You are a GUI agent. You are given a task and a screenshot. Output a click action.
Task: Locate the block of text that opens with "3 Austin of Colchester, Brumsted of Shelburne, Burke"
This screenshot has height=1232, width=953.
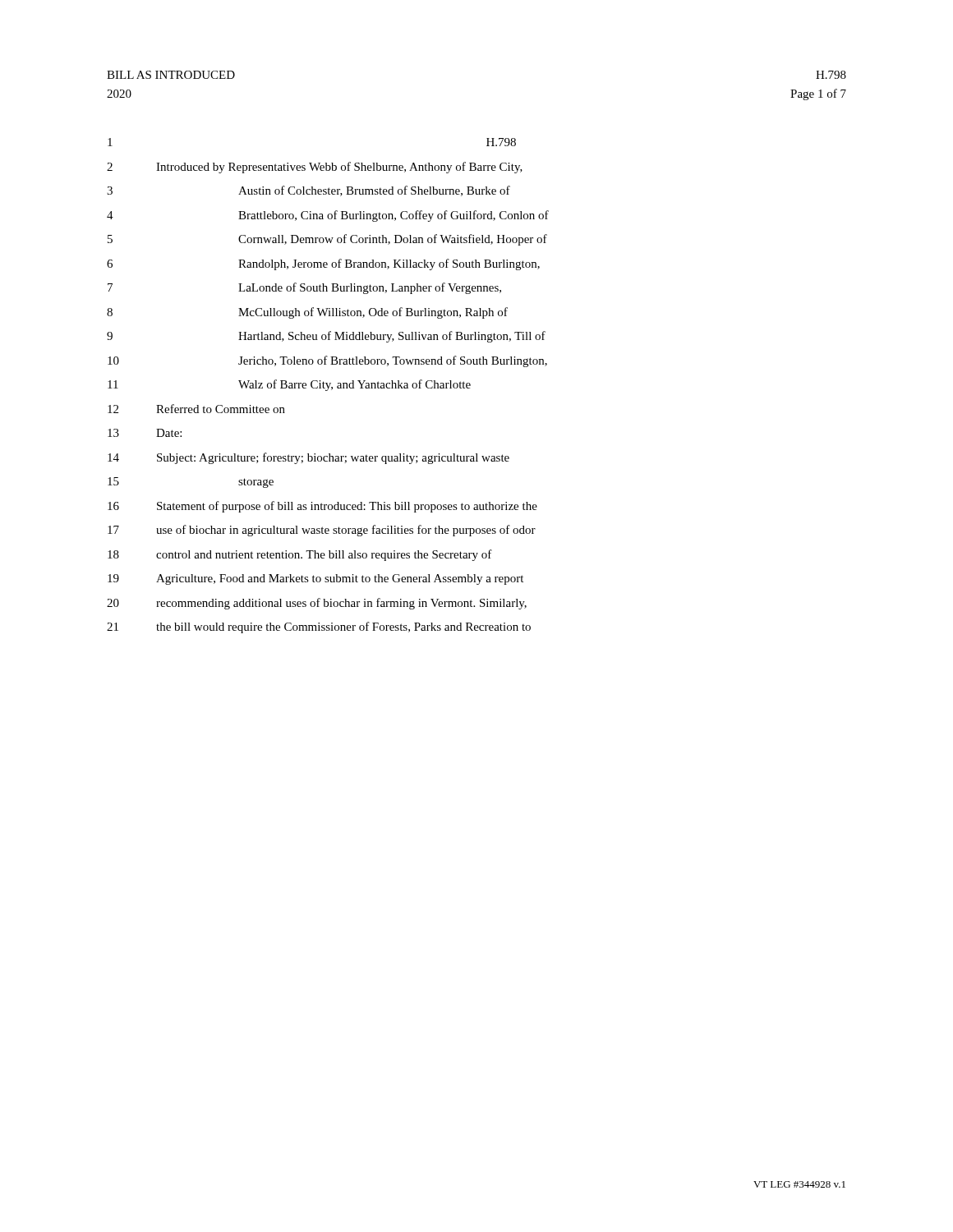pyautogui.click(x=476, y=191)
